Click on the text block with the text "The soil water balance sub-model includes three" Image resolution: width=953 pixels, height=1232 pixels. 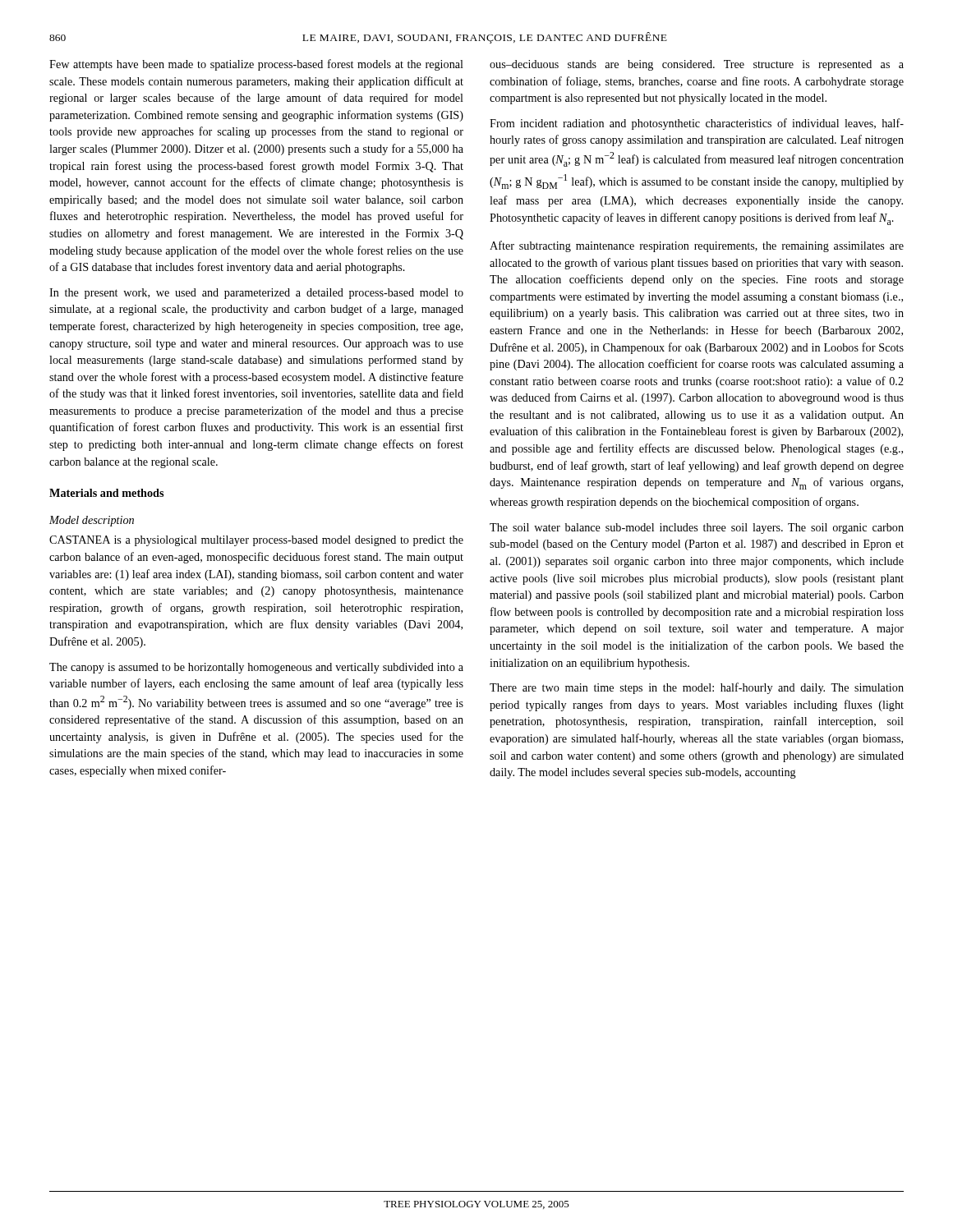coord(697,595)
